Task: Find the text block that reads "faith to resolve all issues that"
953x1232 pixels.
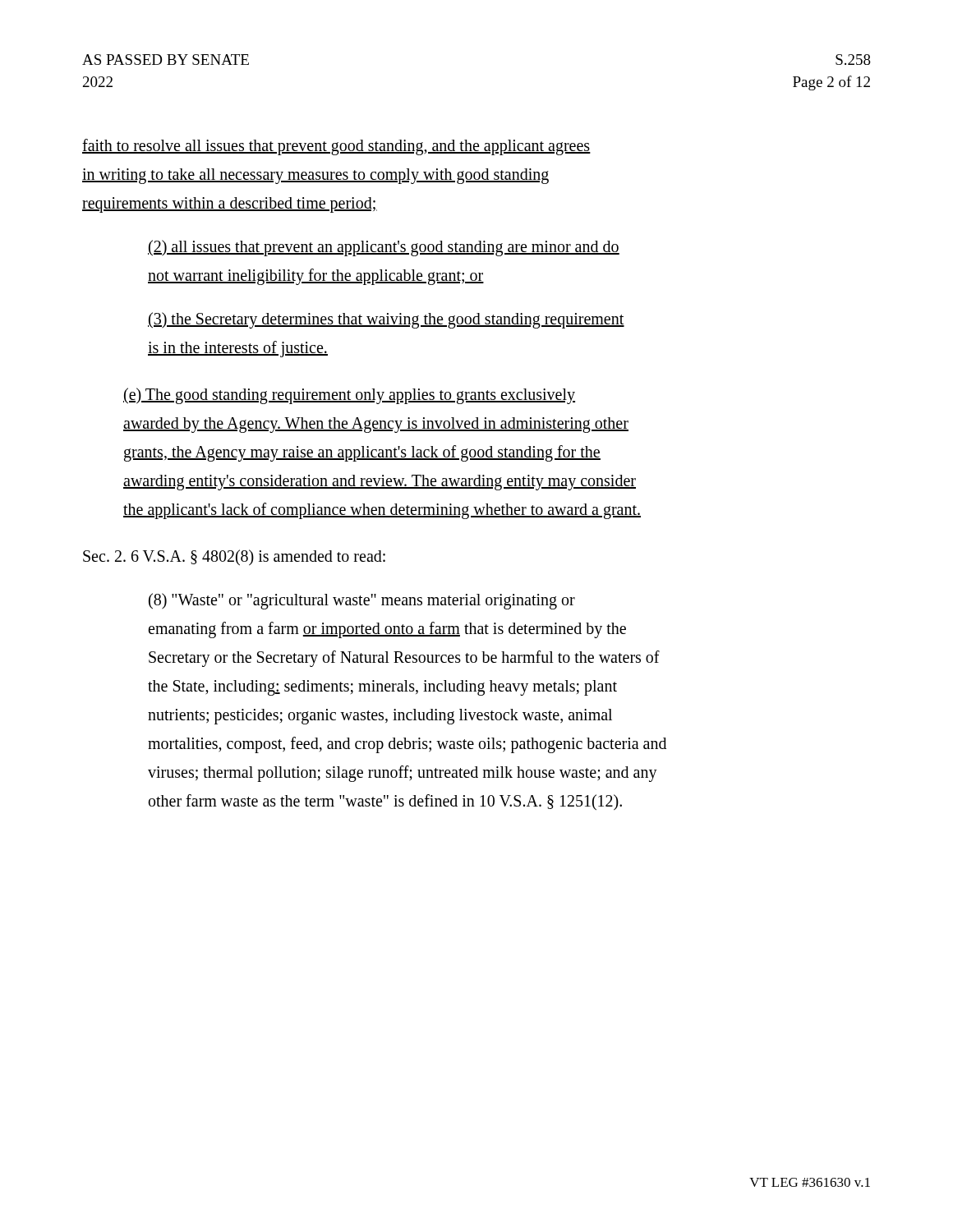Action: pos(336,174)
